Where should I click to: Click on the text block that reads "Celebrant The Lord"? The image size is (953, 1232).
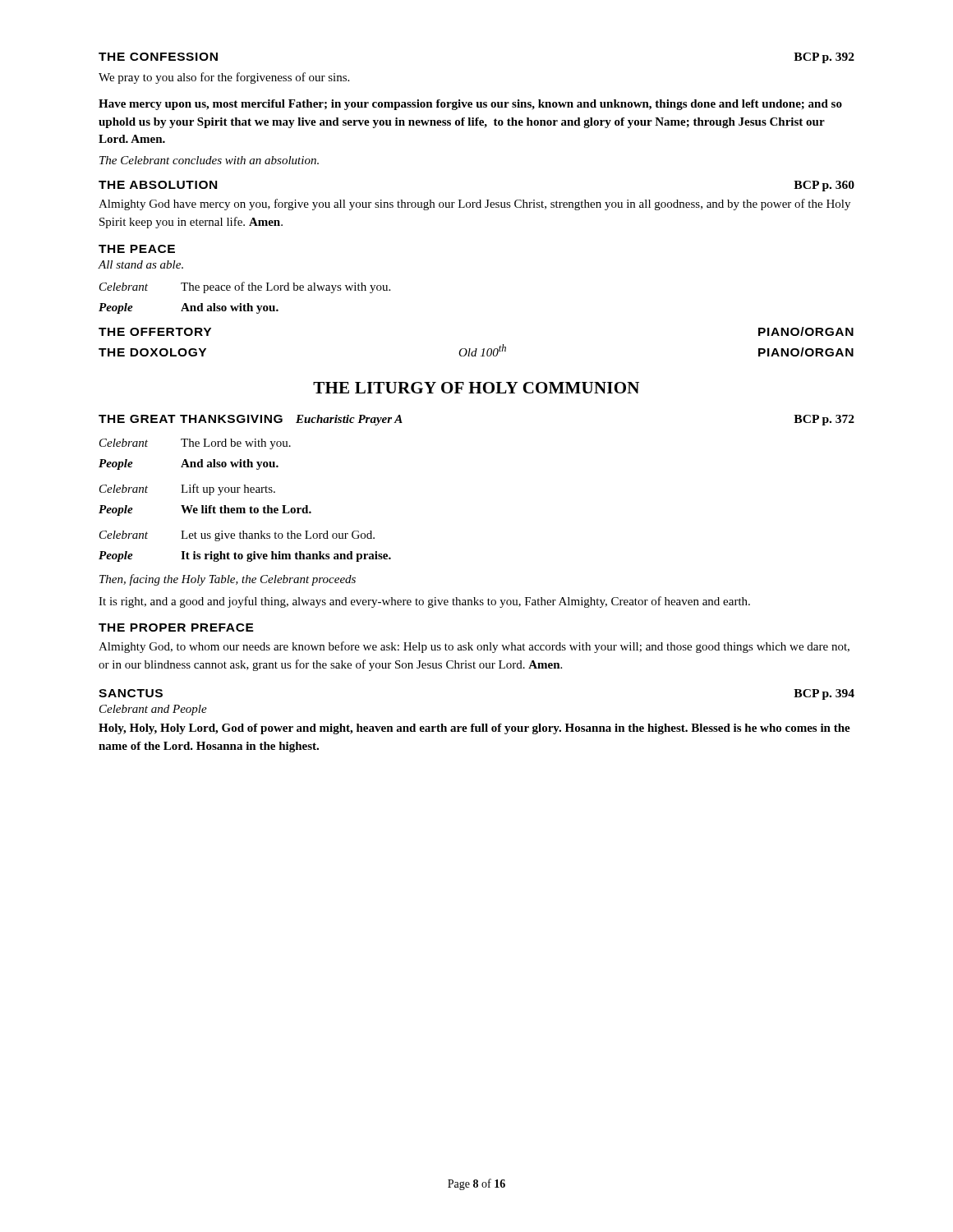pyautogui.click(x=195, y=444)
